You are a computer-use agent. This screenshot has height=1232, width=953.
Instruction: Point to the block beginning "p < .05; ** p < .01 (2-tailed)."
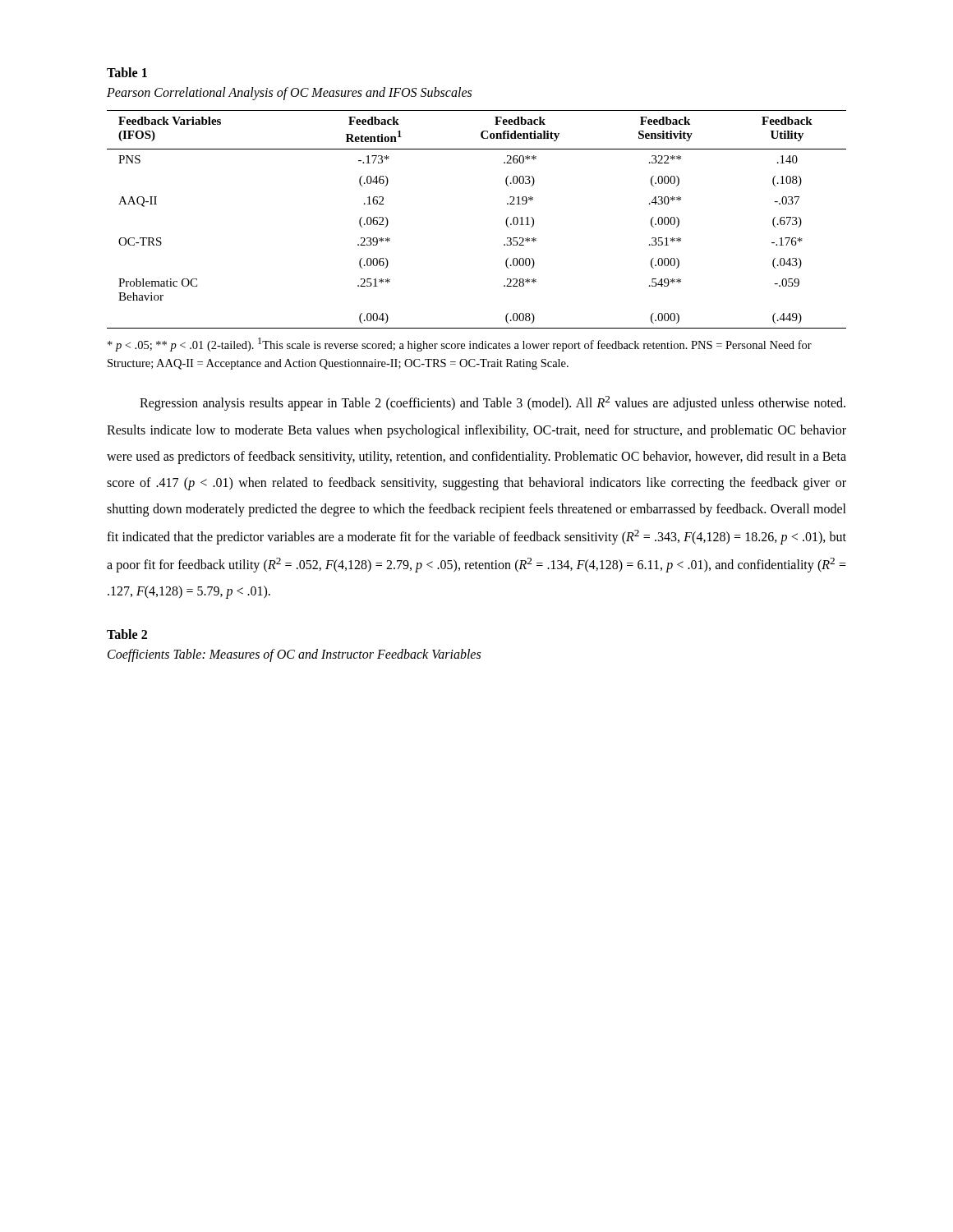[459, 352]
